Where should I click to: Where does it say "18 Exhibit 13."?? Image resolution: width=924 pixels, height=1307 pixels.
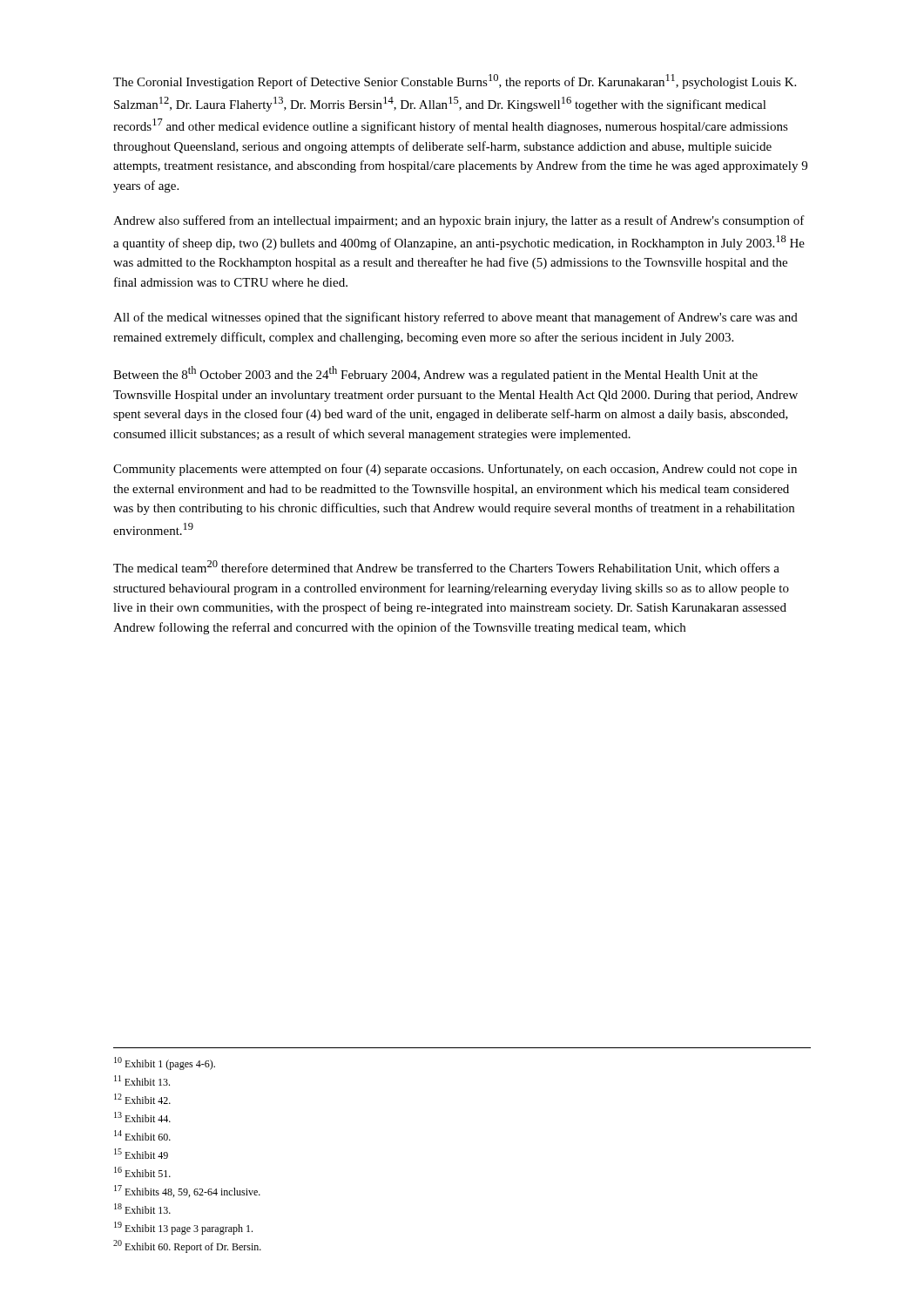click(142, 1209)
